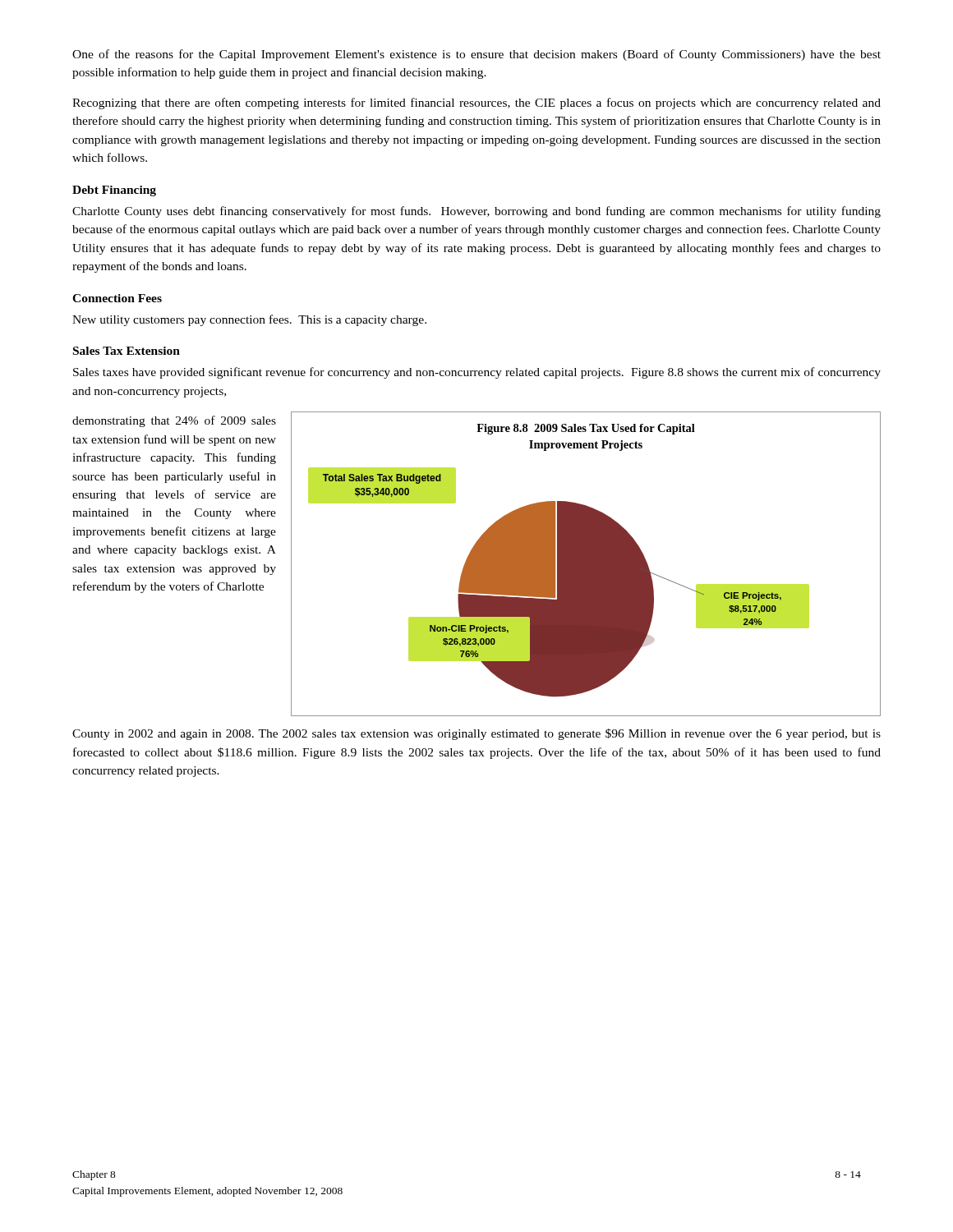953x1232 pixels.
Task: Click on the element starting "Connection Fees"
Action: click(x=117, y=297)
